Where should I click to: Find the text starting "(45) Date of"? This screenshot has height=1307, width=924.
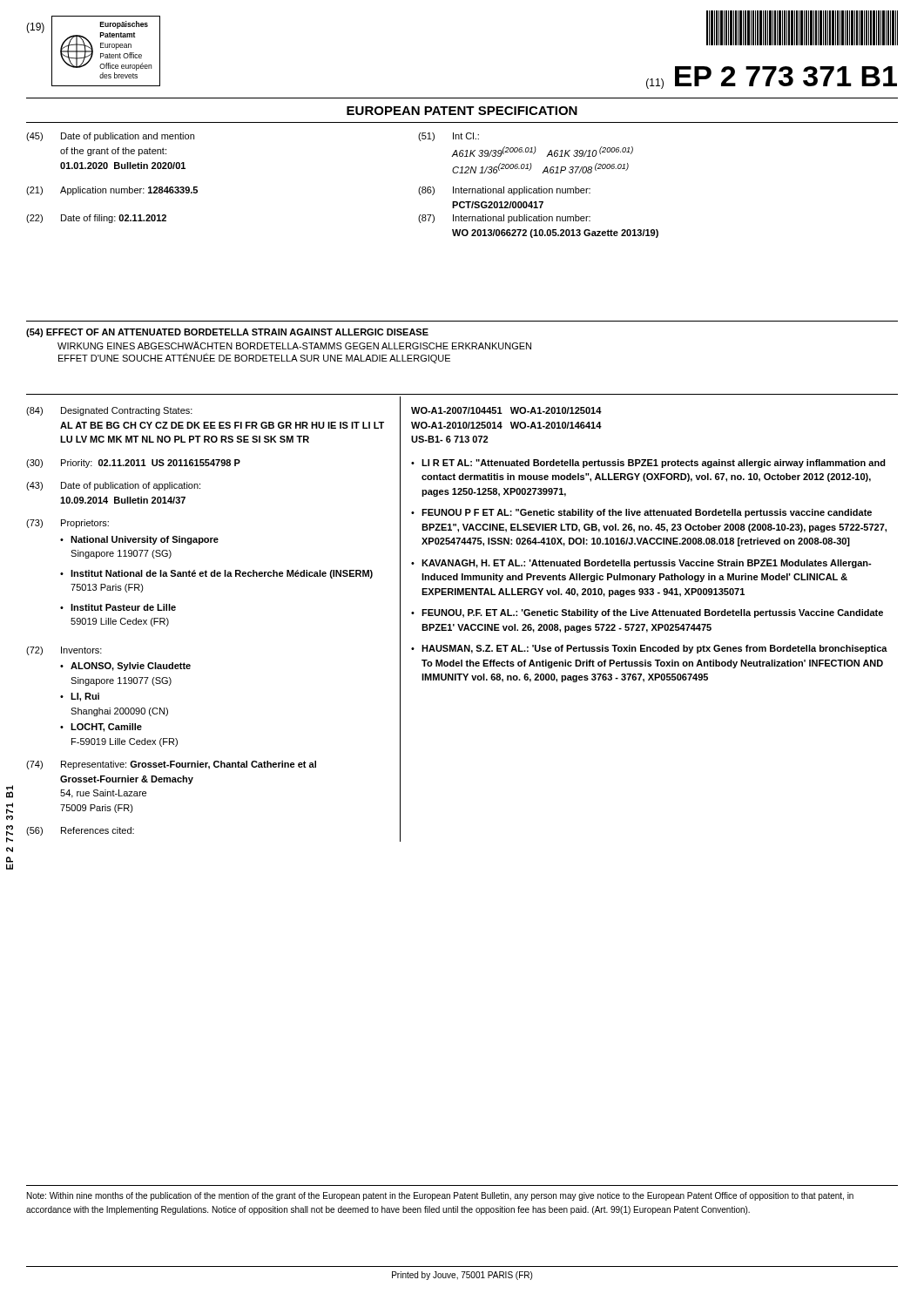[111, 151]
